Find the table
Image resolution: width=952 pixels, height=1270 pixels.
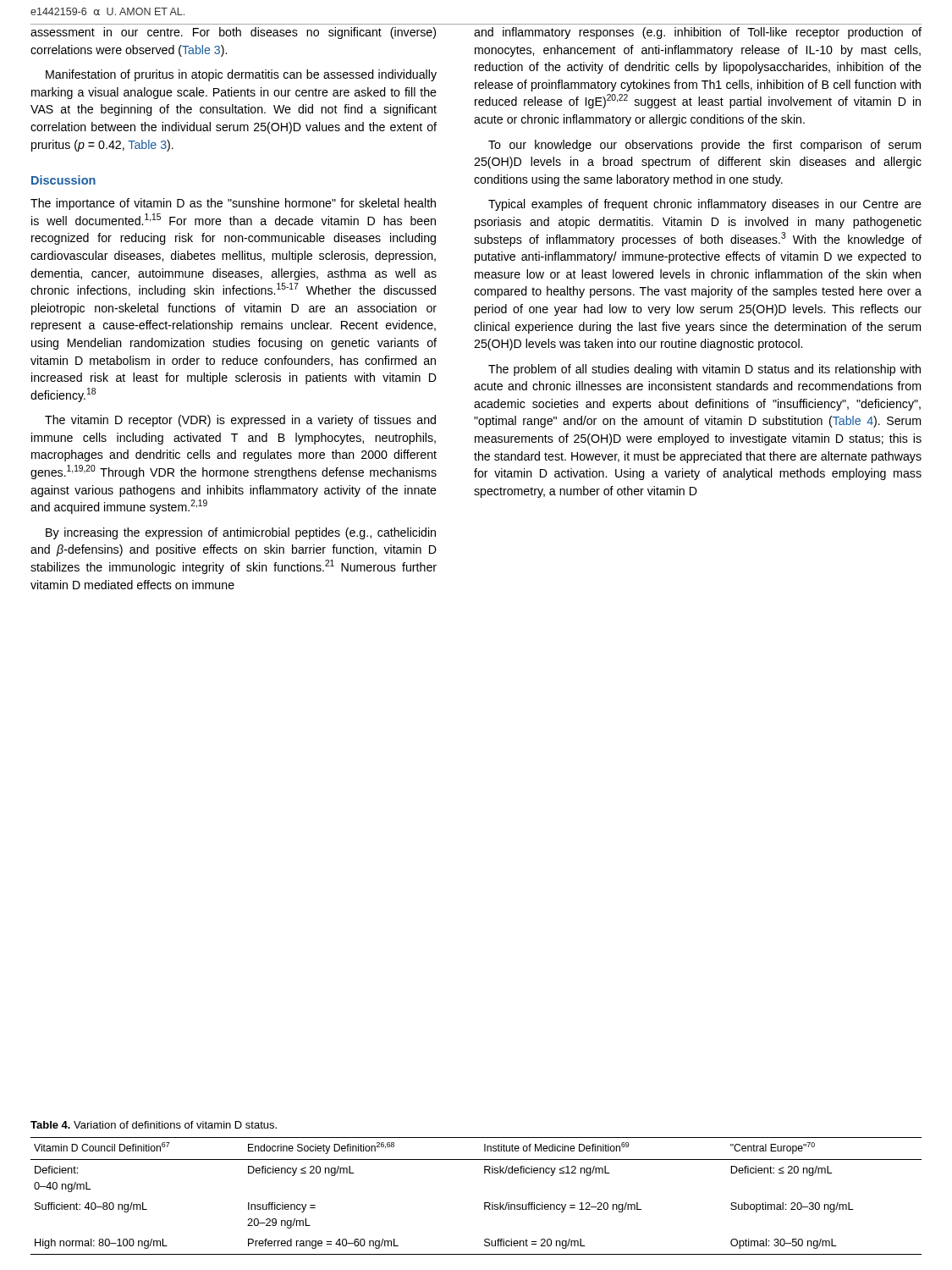click(x=476, y=1196)
